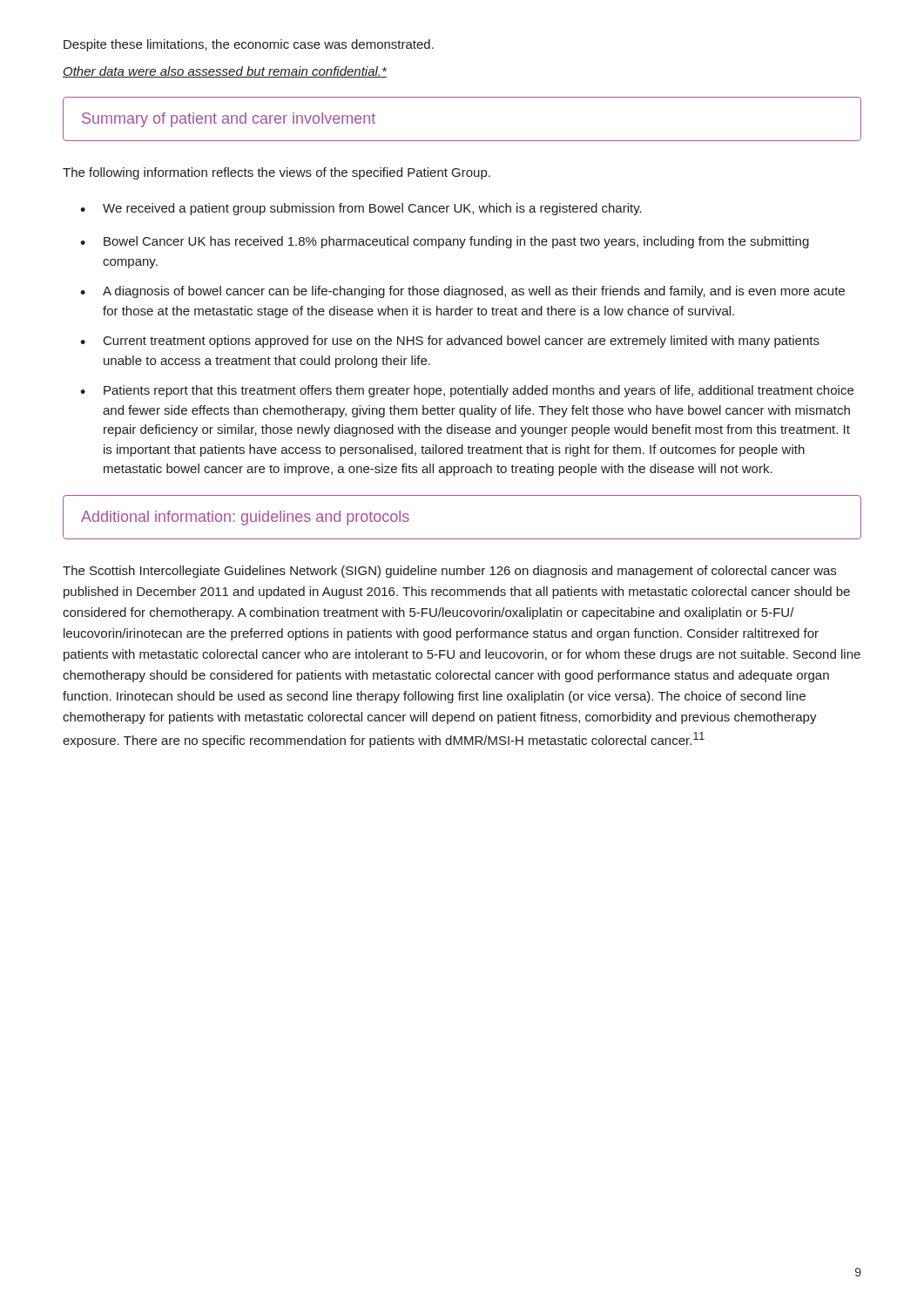Point to the block beginning "Other data were also assessed but remain"
The height and width of the screenshot is (1307, 924).
click(x=225, y=71)
